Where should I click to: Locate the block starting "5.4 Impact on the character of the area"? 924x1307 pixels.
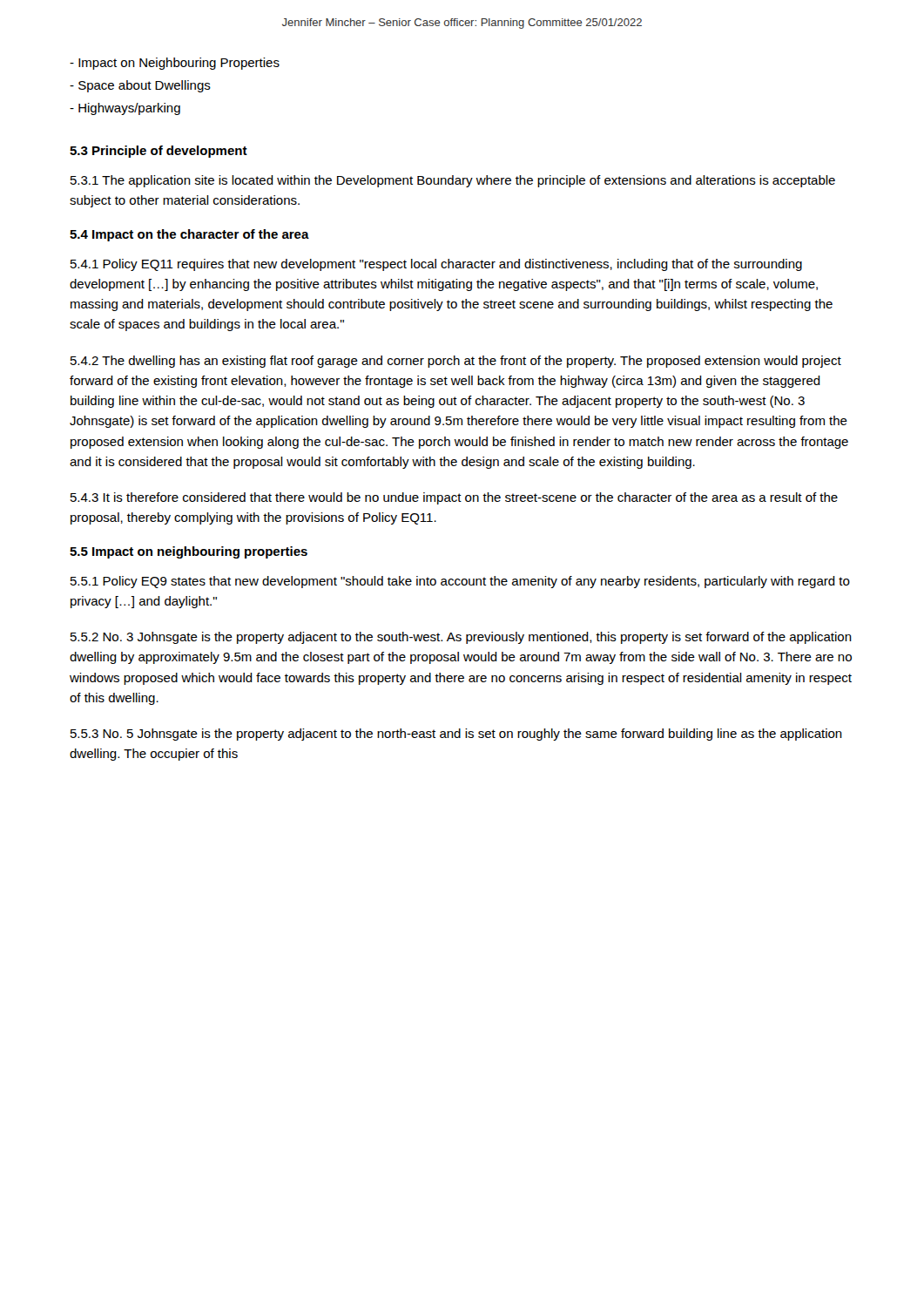189,233
